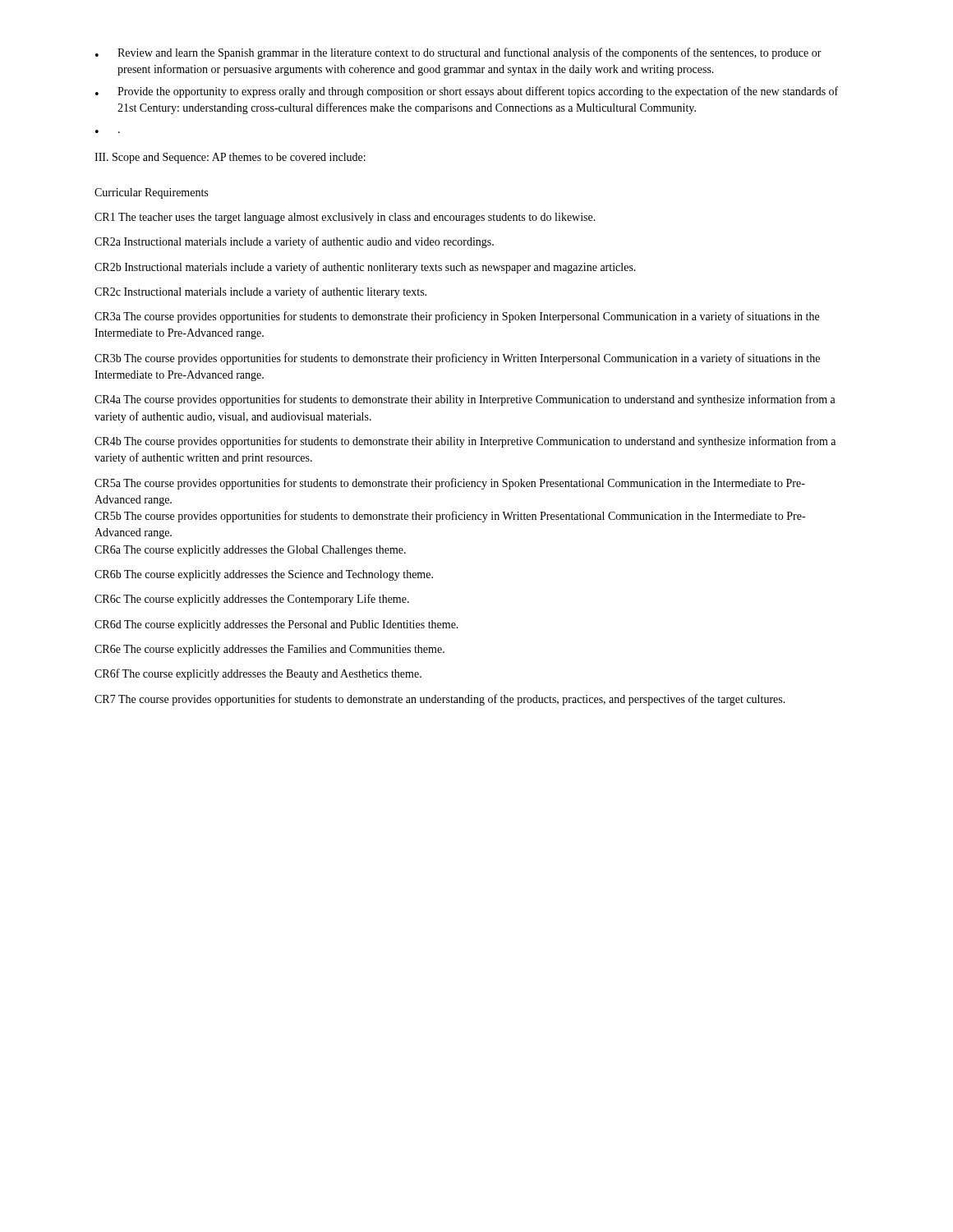Click the passage that begins "CR2b Instructional materials include a"
953x1232 pixels.
(x=365, y=267)
